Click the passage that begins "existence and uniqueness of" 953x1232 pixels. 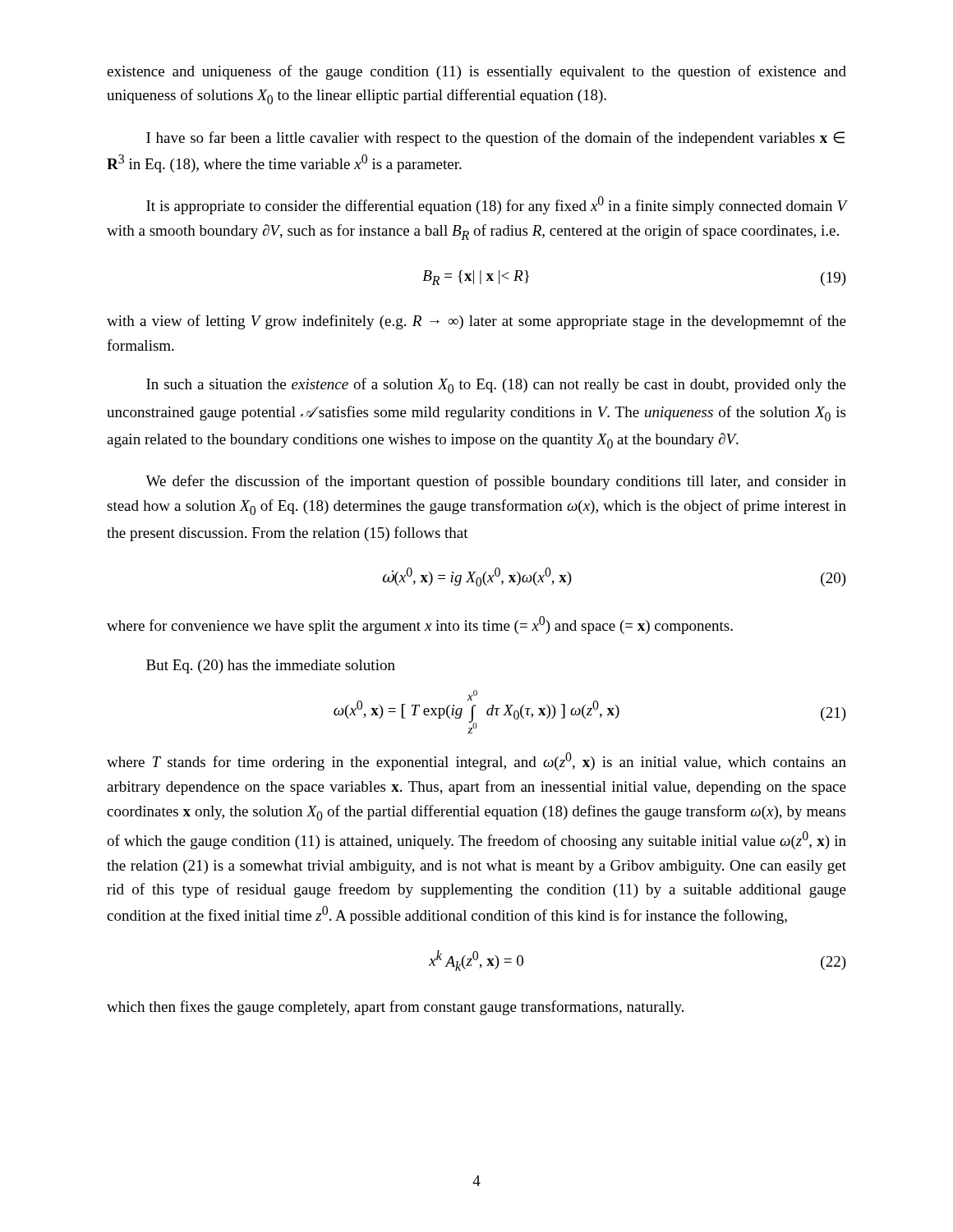(x=476, y=85)
